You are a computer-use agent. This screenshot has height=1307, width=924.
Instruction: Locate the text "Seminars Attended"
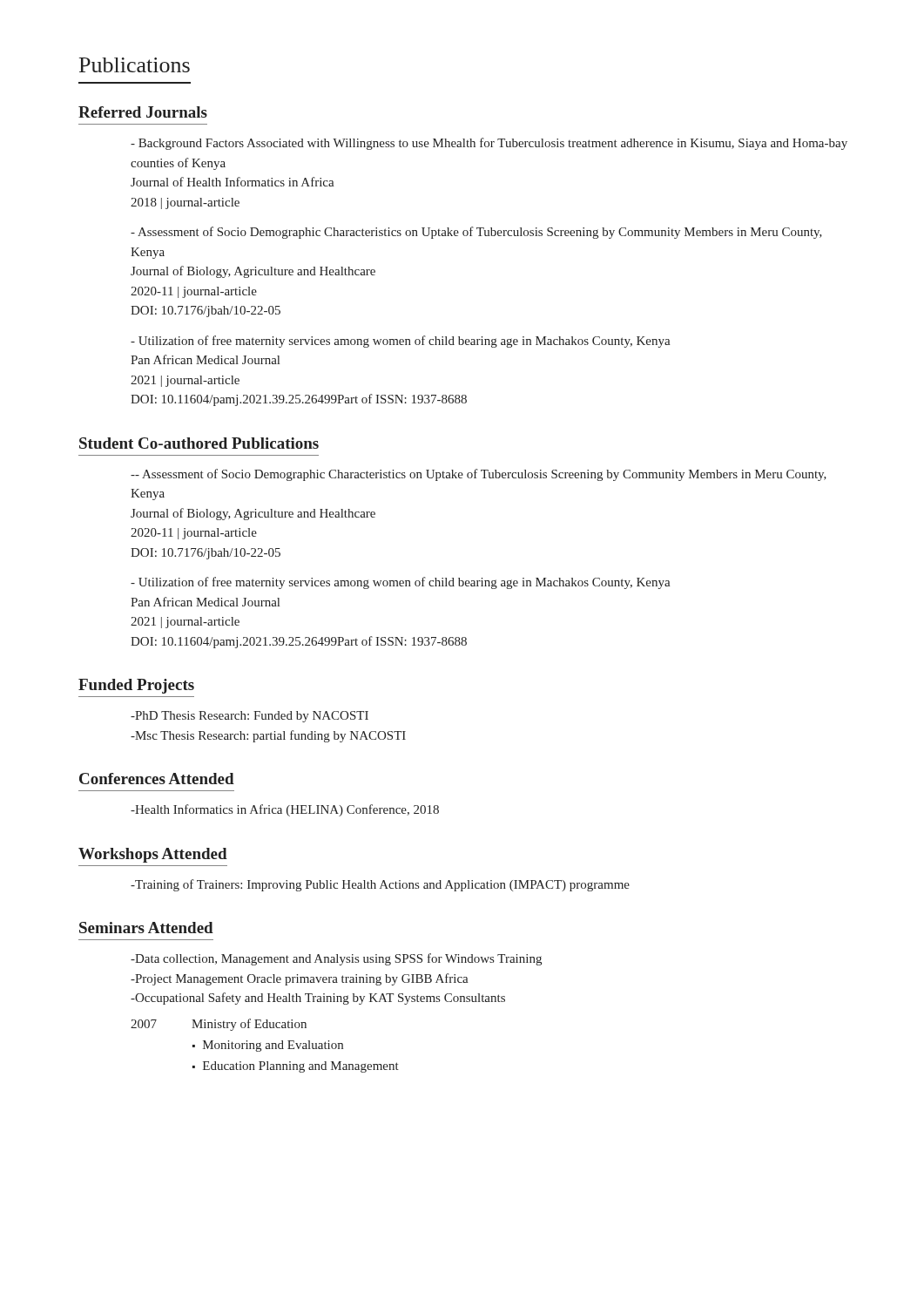click(146, 929)
